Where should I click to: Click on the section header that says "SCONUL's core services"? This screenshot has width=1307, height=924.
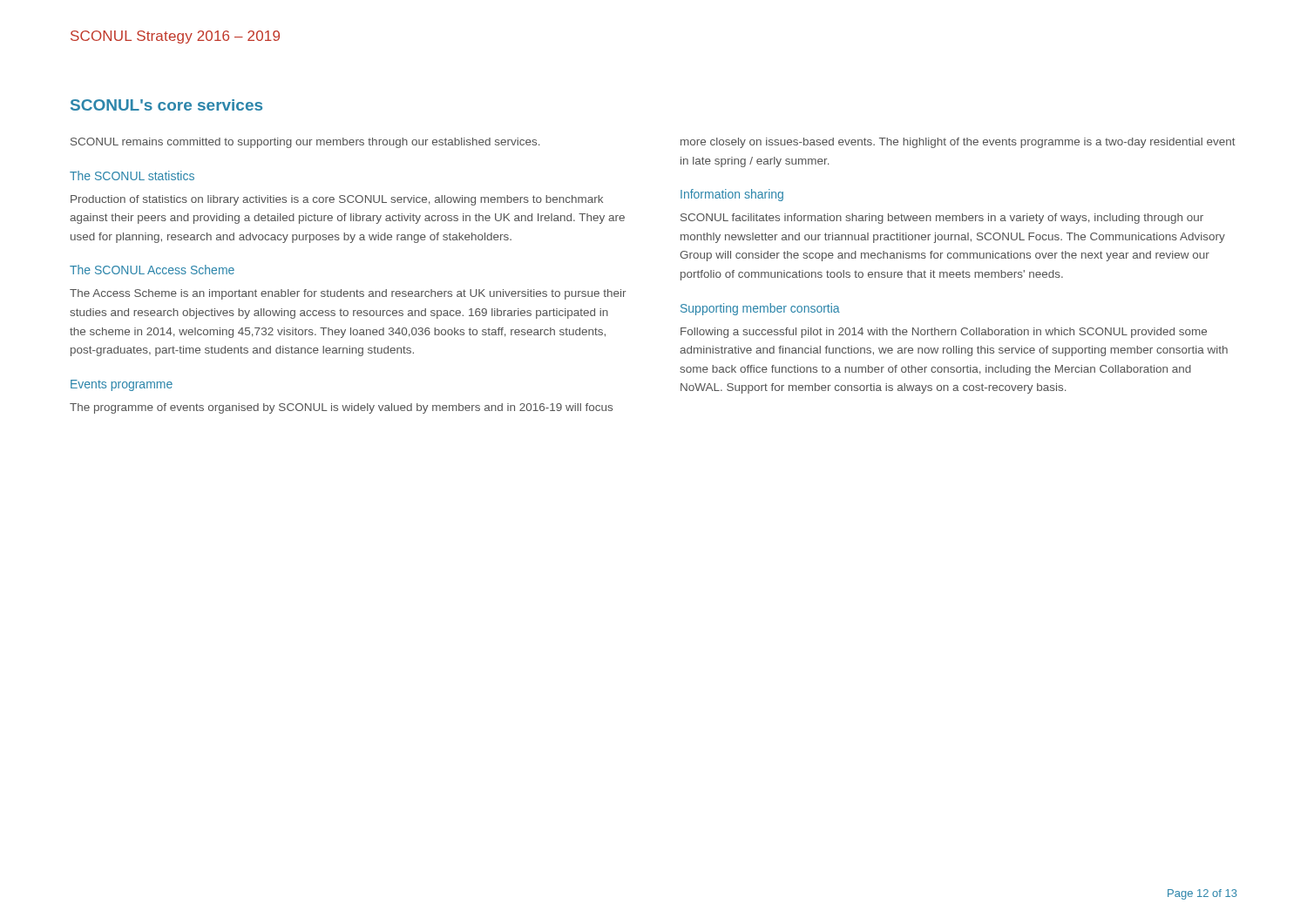click(166, 105)
